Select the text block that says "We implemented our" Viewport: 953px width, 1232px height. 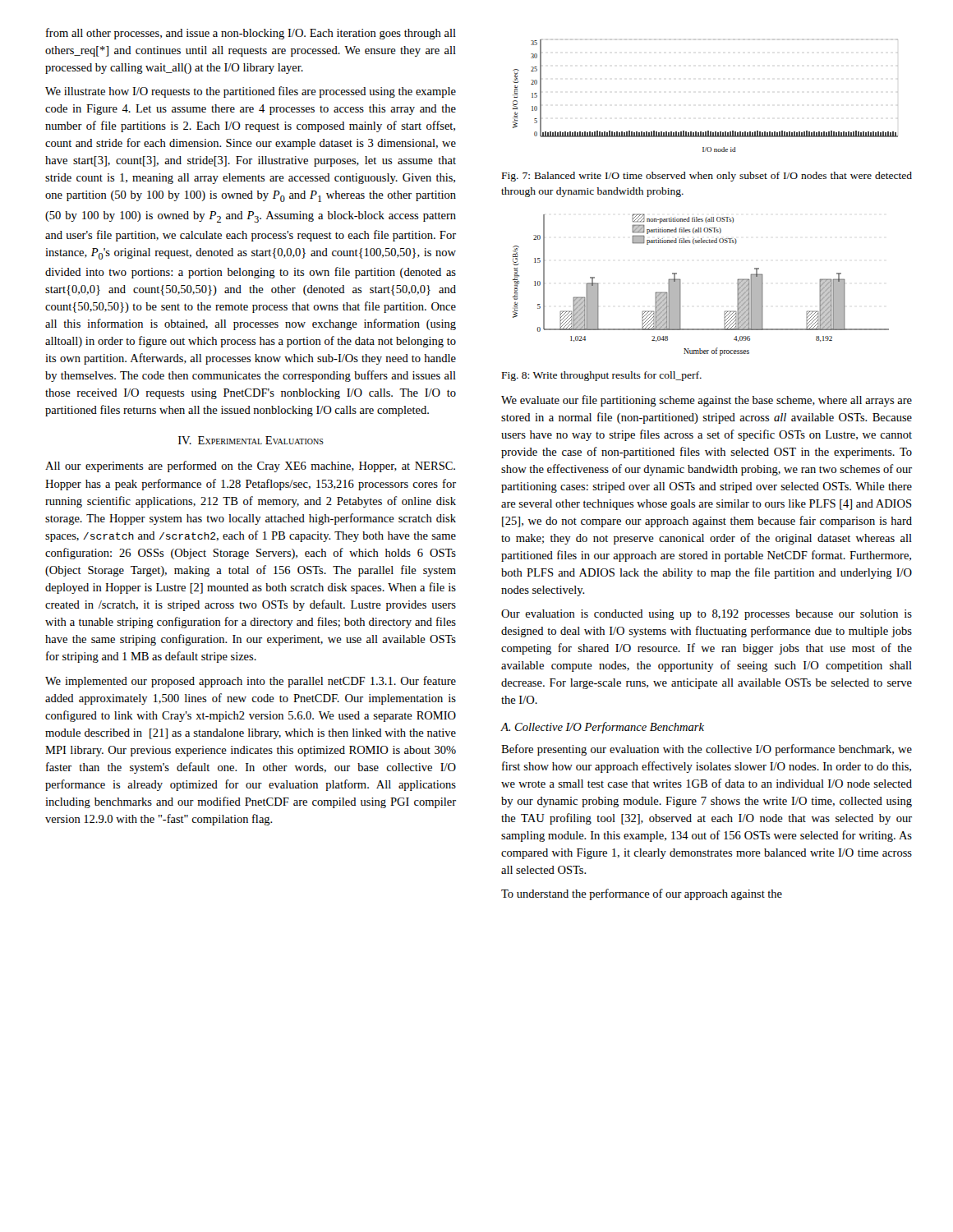[x=251, y=750]
